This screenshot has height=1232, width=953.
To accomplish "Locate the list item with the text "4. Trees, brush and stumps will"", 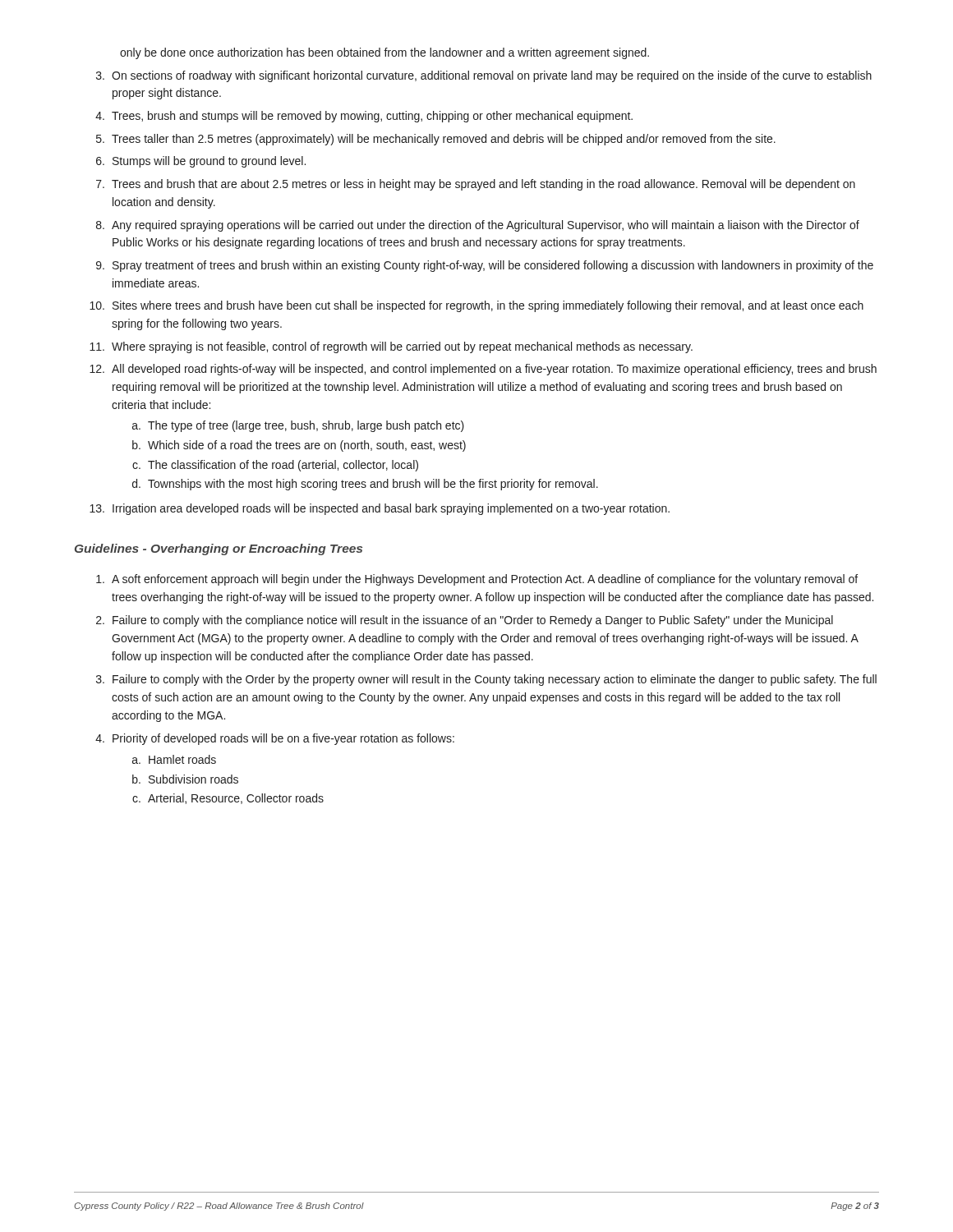I will 476,117.
